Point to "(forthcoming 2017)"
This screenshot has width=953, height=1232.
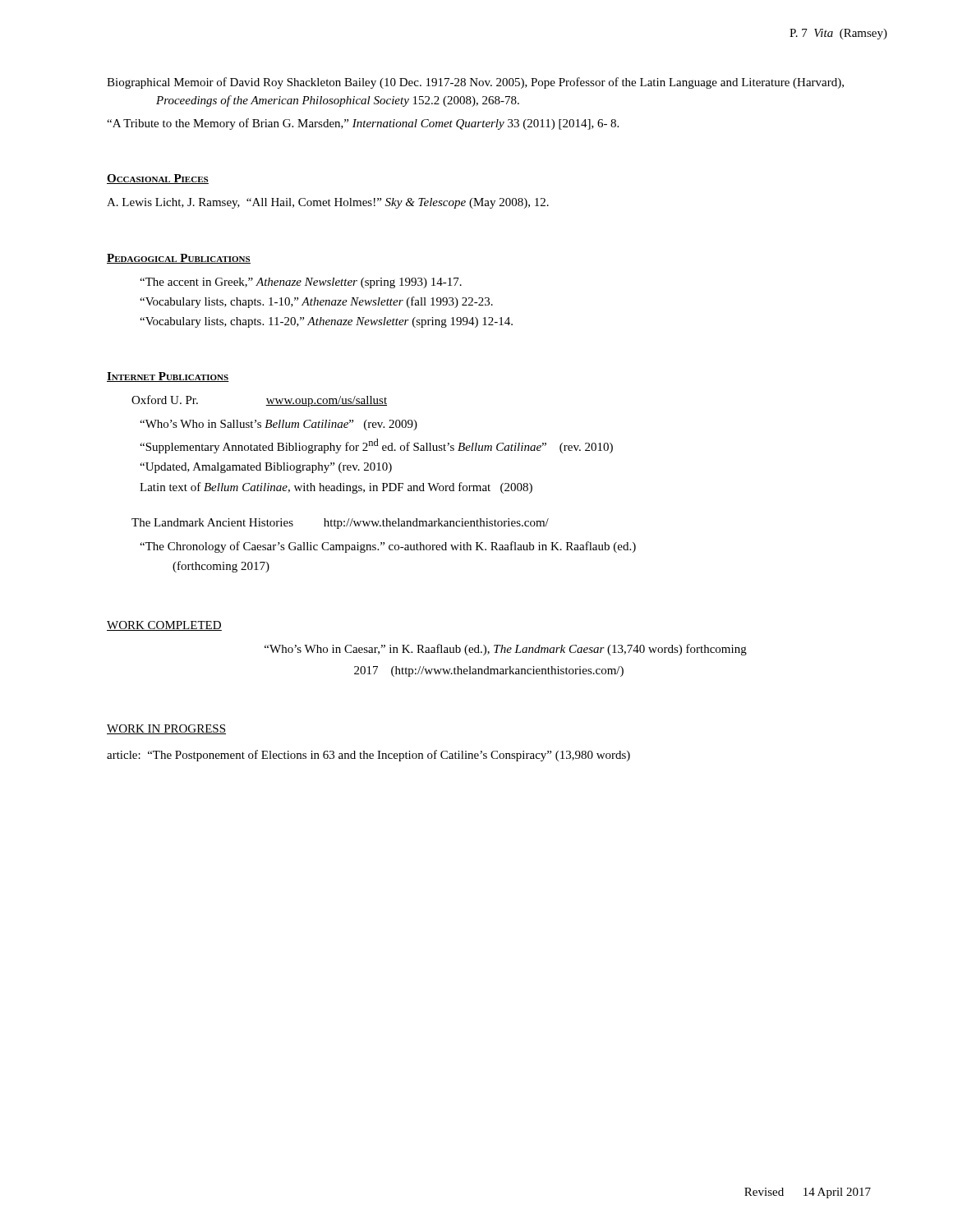[x=221, y=566]
